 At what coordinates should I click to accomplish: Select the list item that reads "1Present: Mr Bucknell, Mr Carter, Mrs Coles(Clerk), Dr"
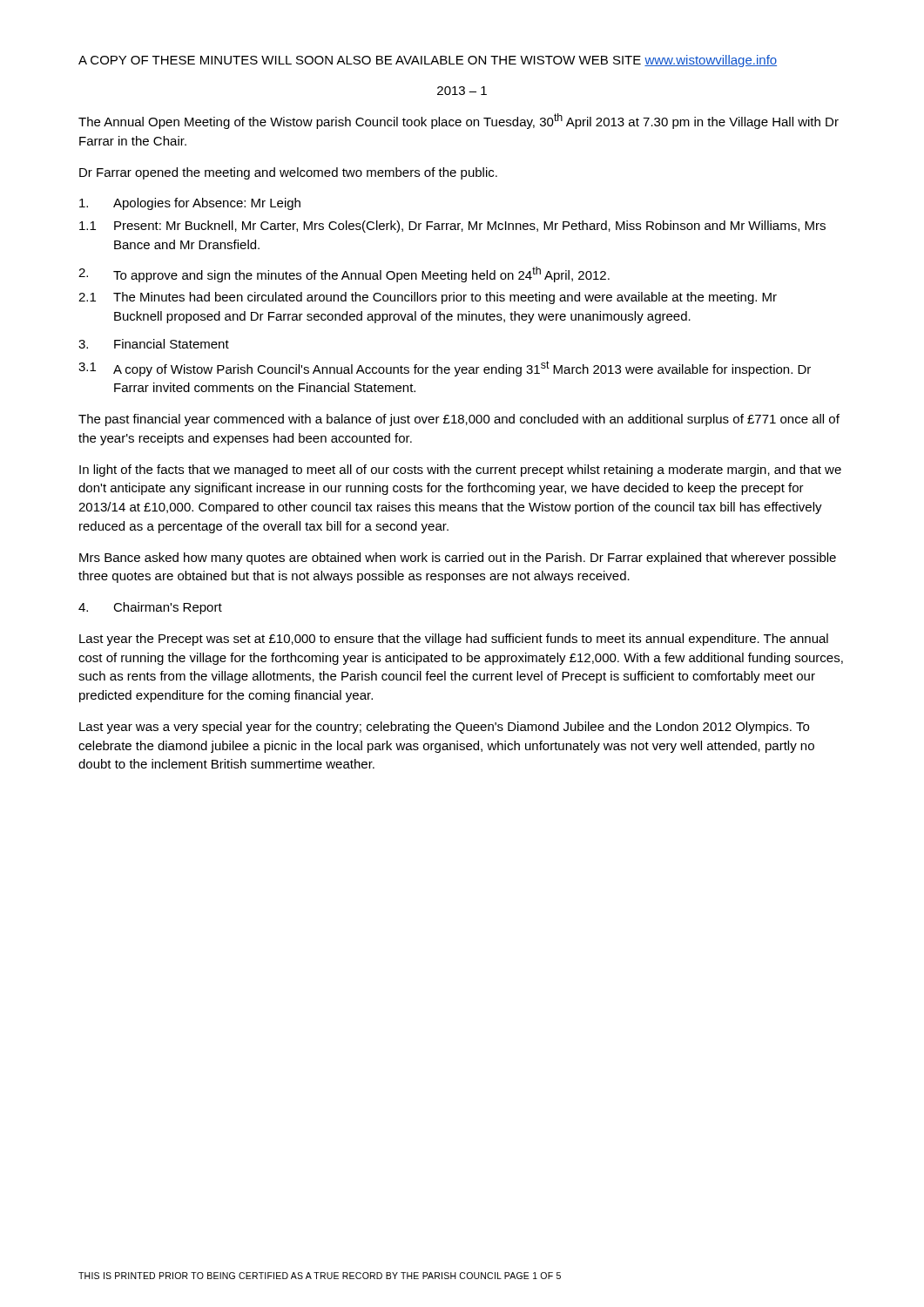tap(453, 235)
